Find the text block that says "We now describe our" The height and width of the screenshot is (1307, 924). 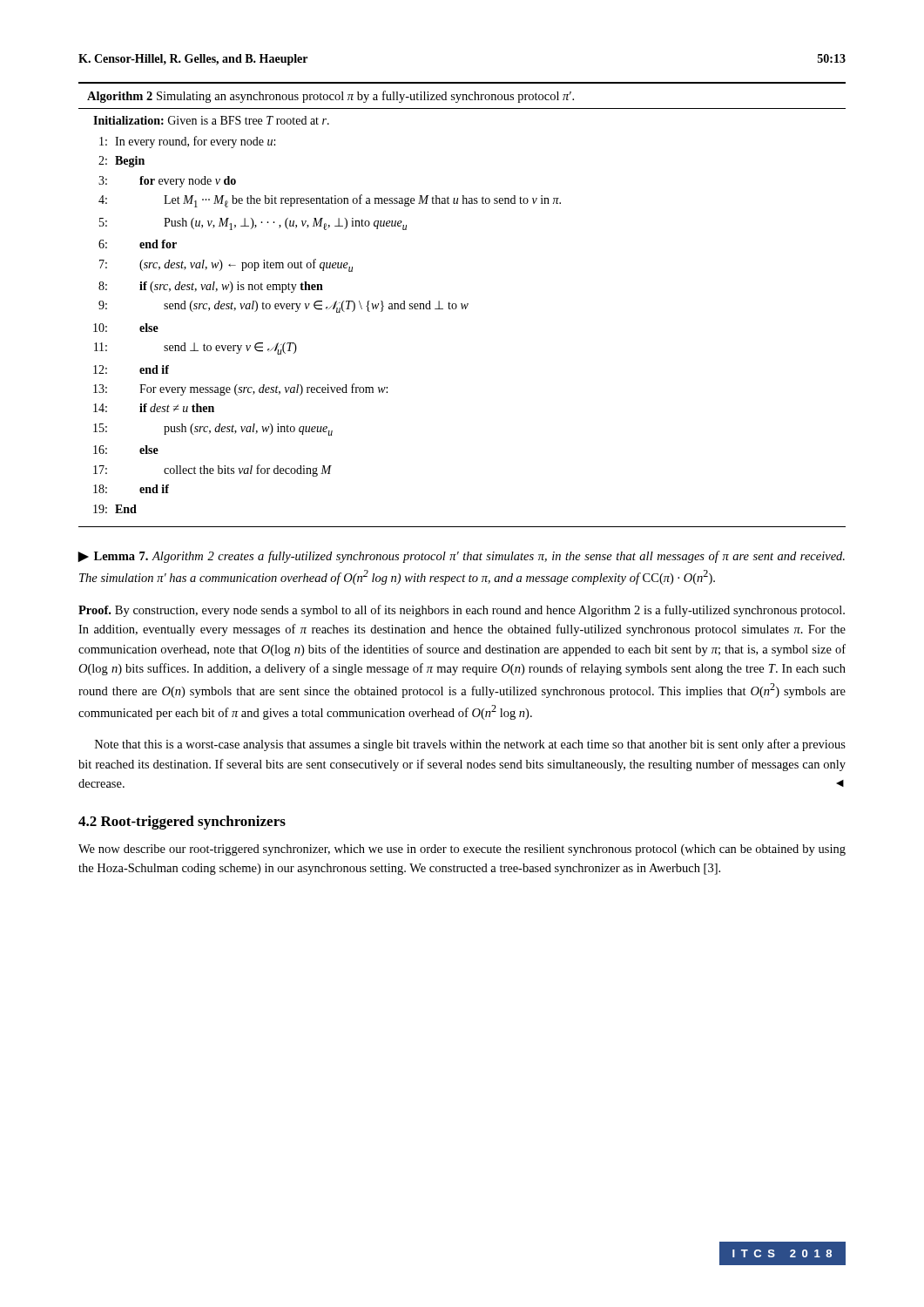click(x=462, y=858)
